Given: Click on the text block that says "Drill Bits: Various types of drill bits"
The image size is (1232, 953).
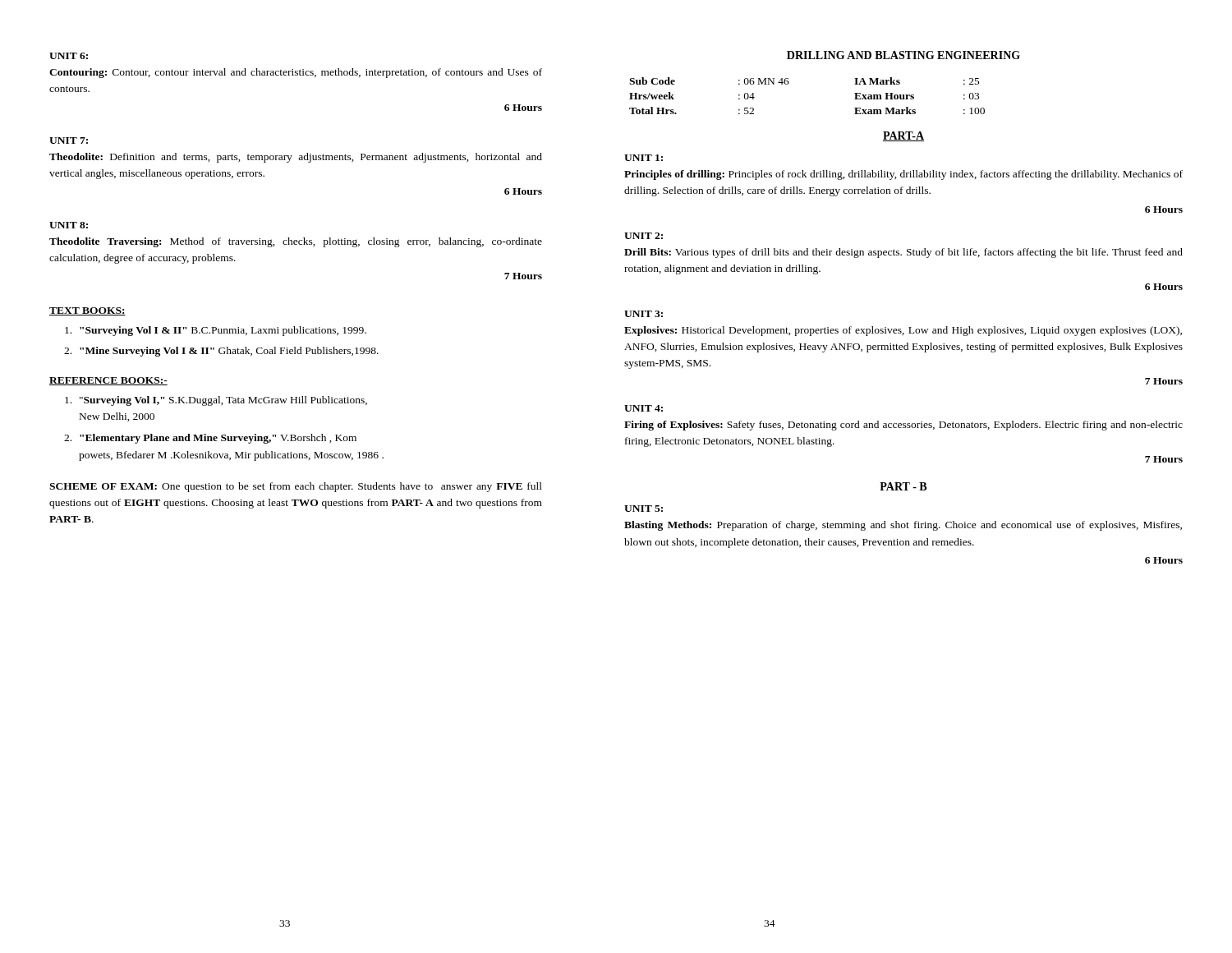Looking at the screenshot, I should pyautogui.click(x=903, y=253).
